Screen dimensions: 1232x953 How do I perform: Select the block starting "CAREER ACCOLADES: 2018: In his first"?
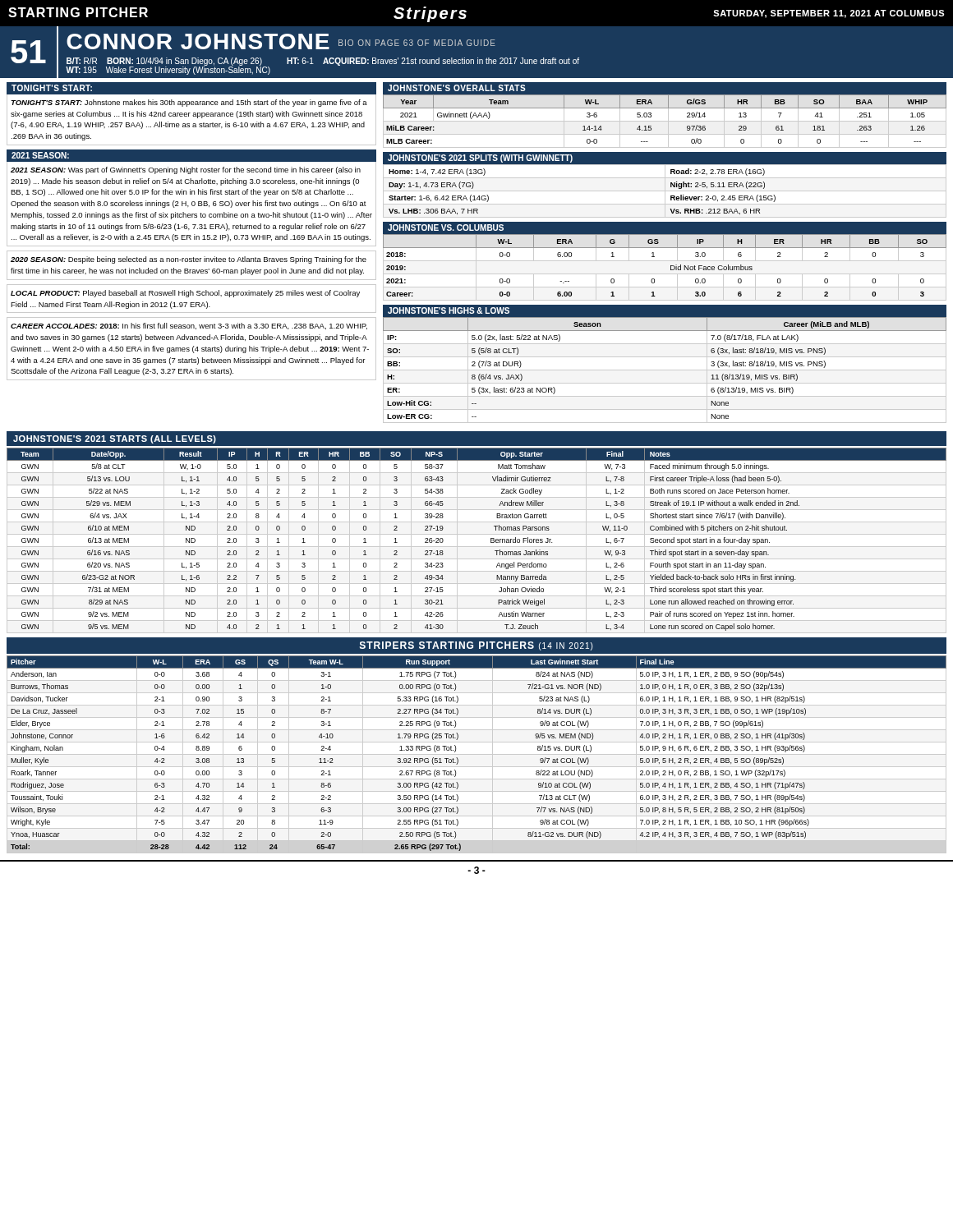click(x=191, y=349)
